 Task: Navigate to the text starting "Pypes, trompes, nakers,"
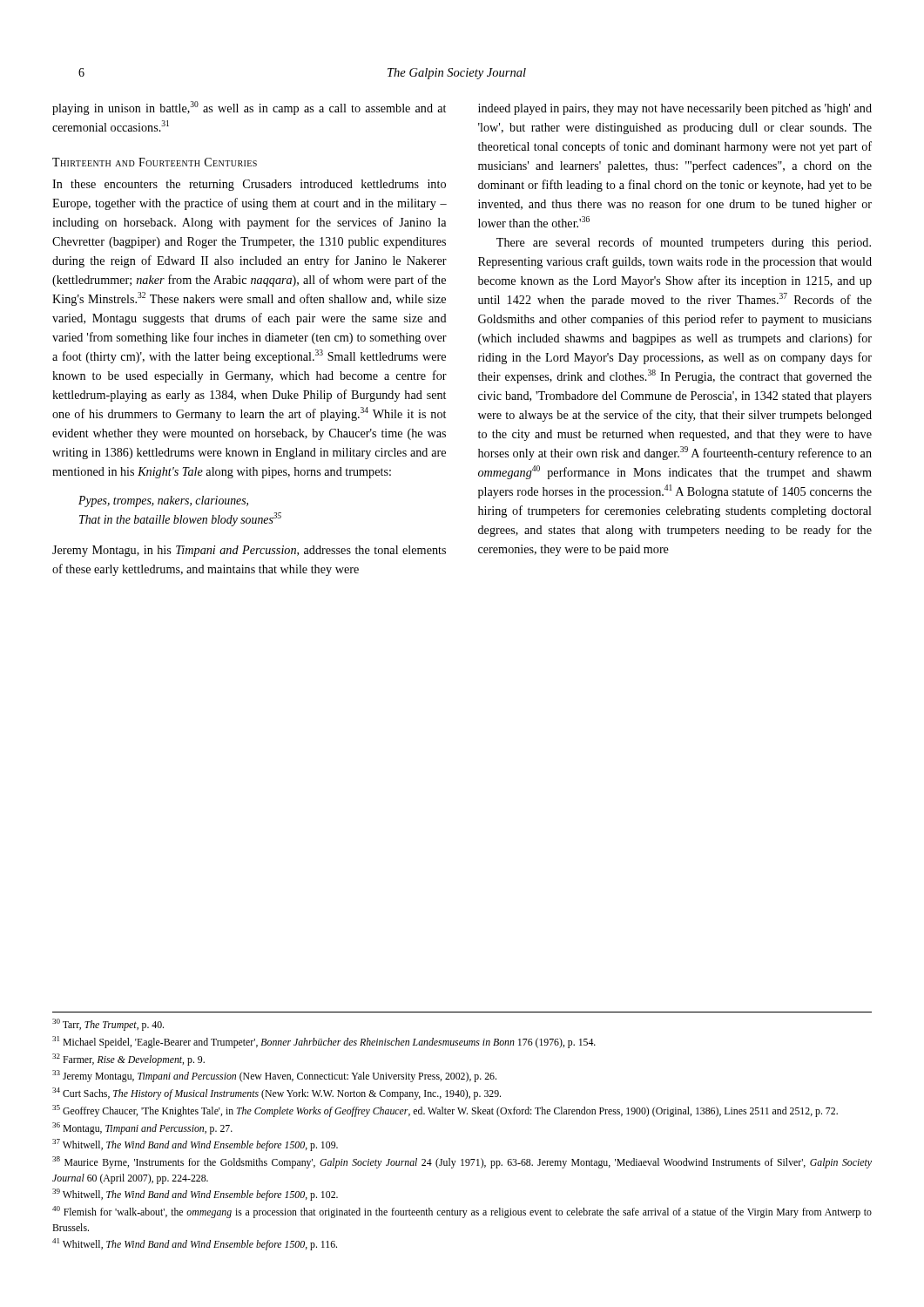click(x=262, y=511)
